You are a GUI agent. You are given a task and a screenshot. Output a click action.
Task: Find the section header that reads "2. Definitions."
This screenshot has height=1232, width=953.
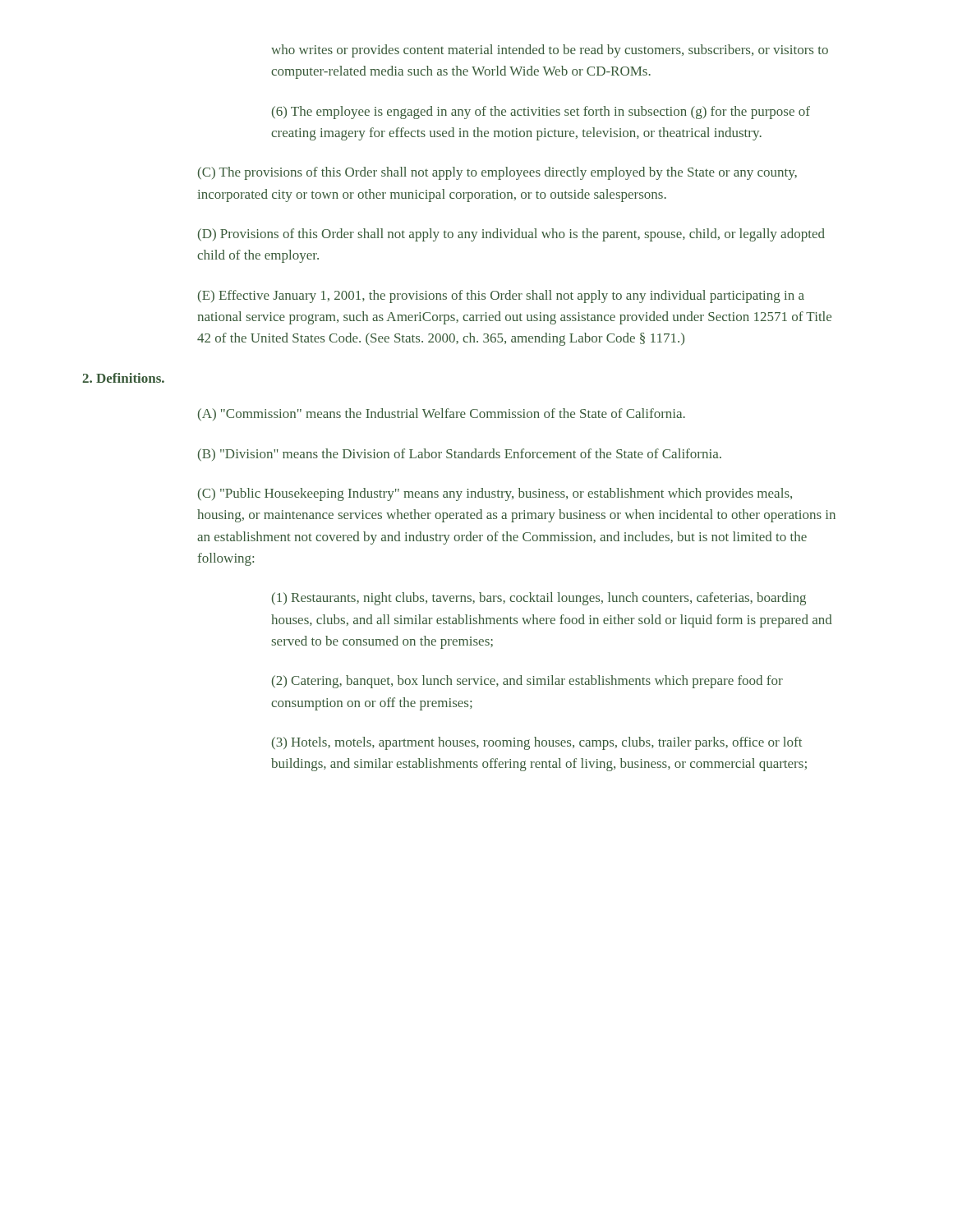(123, 378)
